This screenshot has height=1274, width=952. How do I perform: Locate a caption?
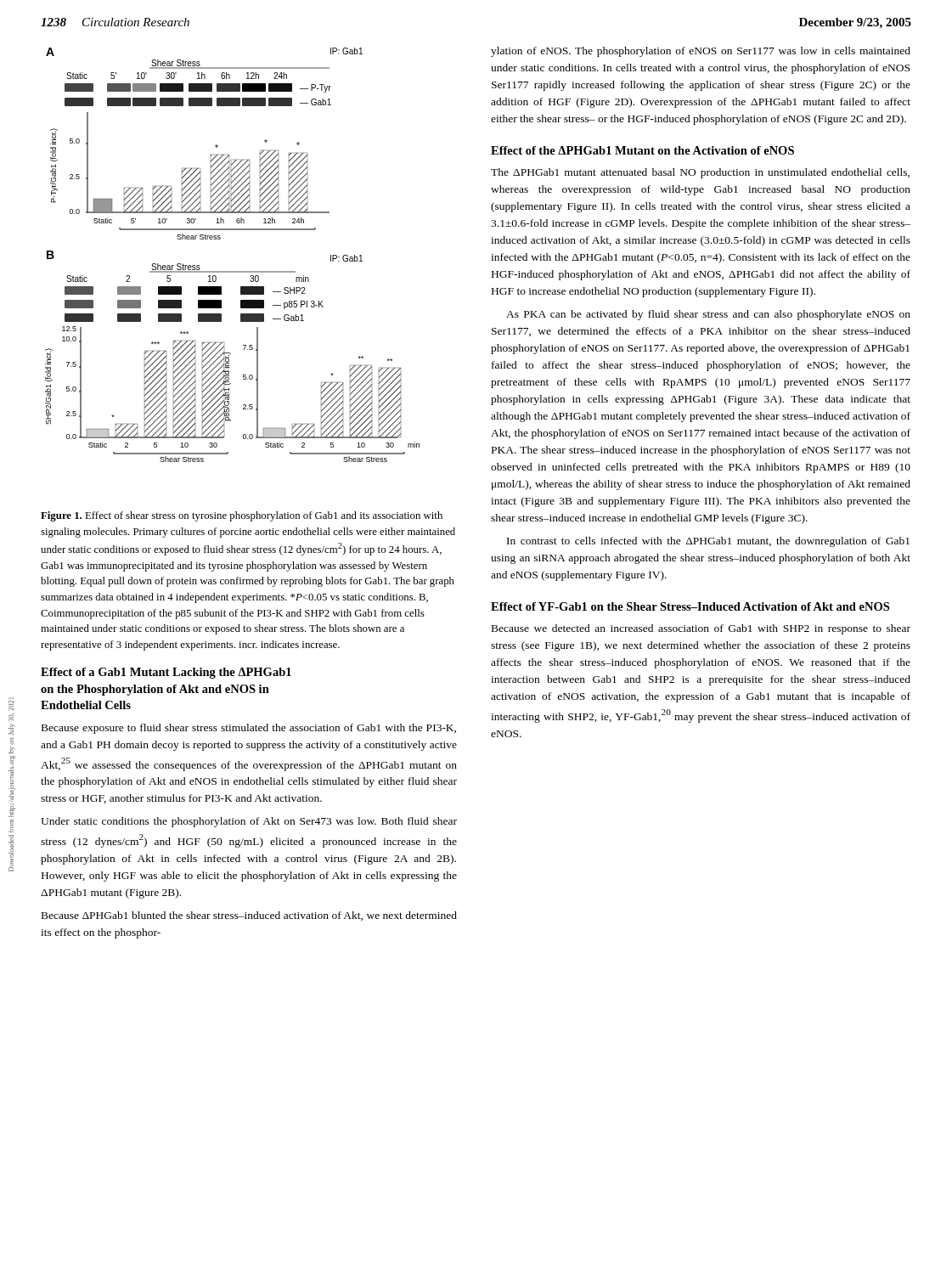tap(248, 580)
